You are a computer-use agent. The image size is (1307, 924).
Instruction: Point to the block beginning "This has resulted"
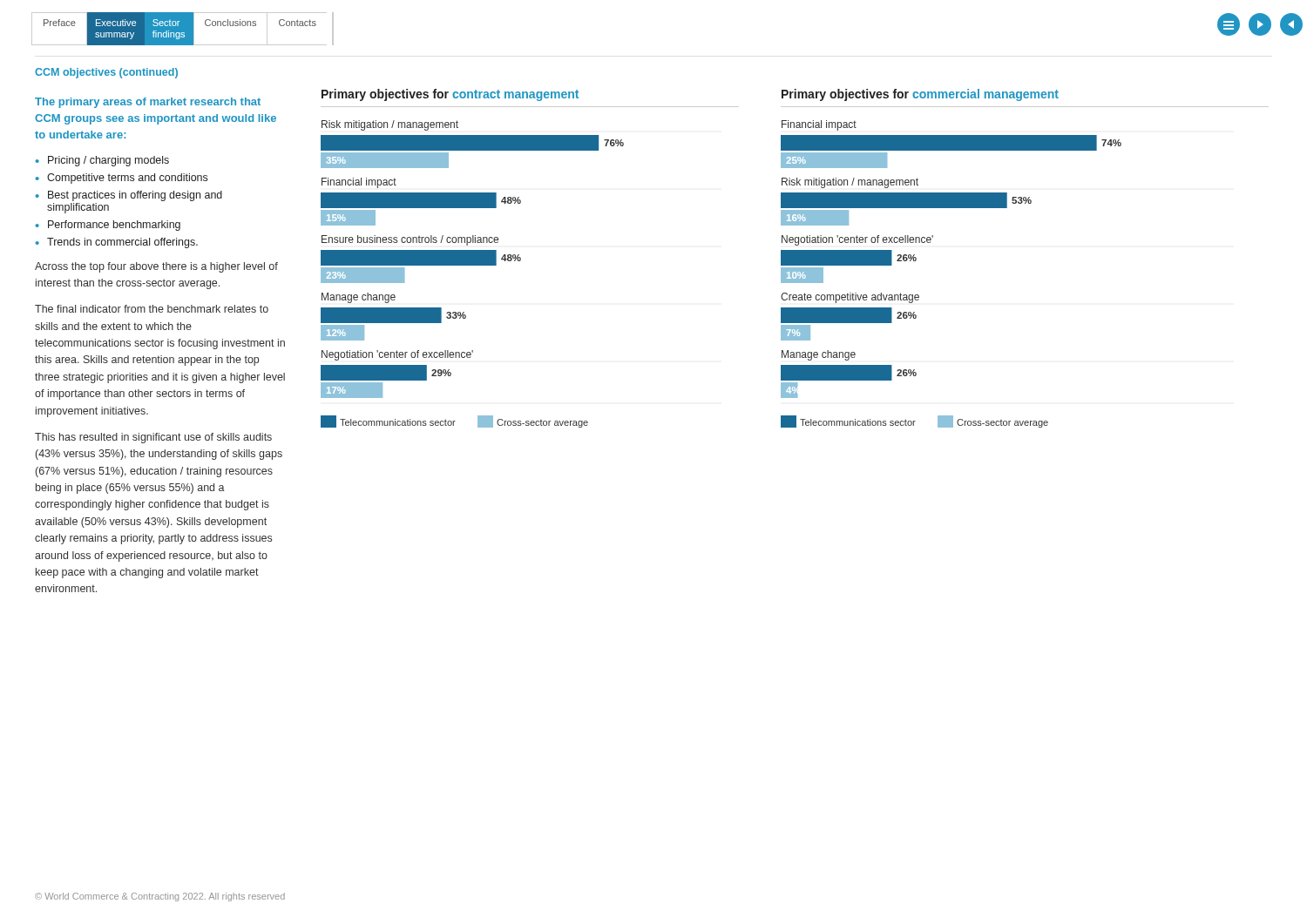(x=159, y=513)
